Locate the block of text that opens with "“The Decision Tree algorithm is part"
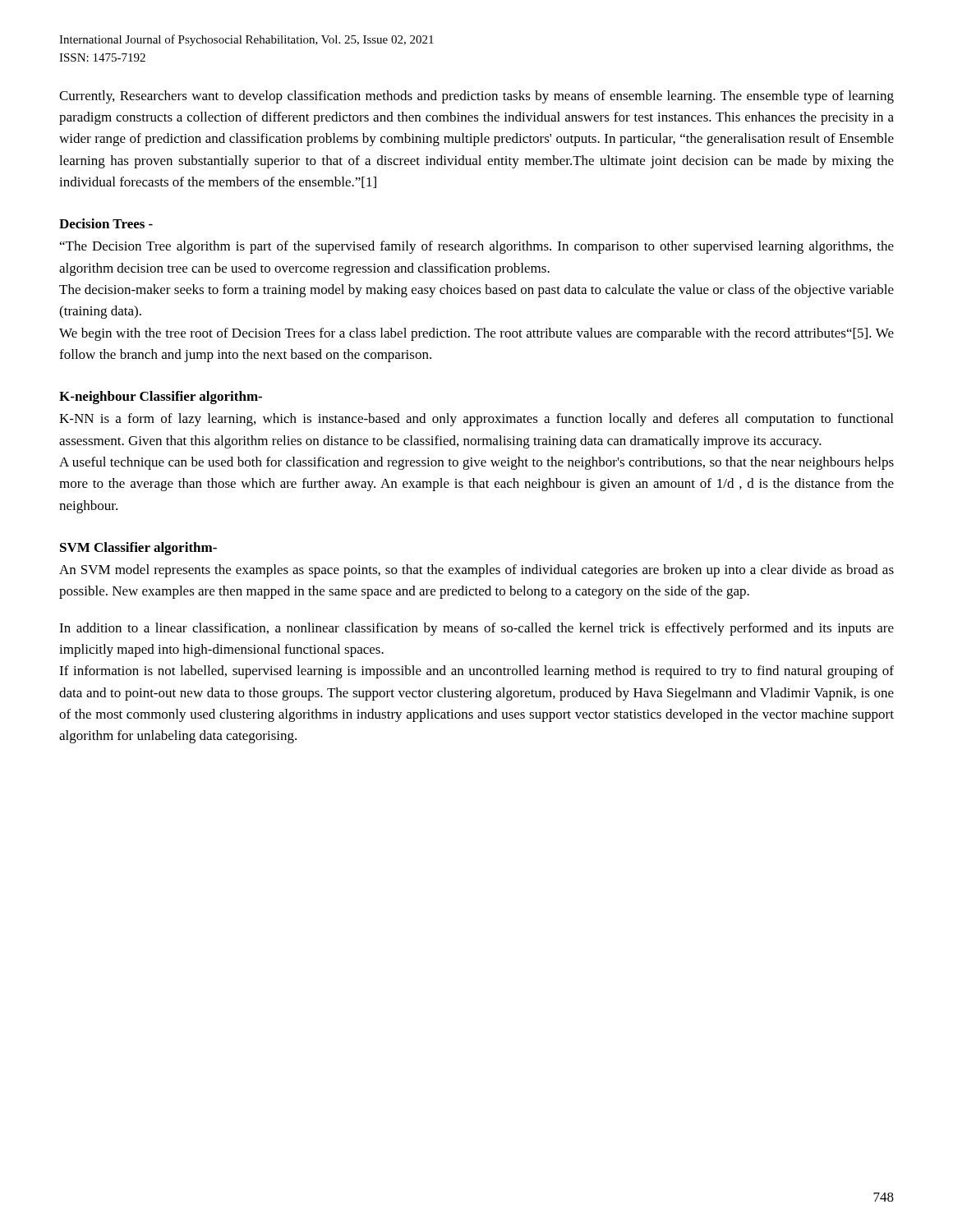Viewport: 953px width, 1232px height. point(476,300)
